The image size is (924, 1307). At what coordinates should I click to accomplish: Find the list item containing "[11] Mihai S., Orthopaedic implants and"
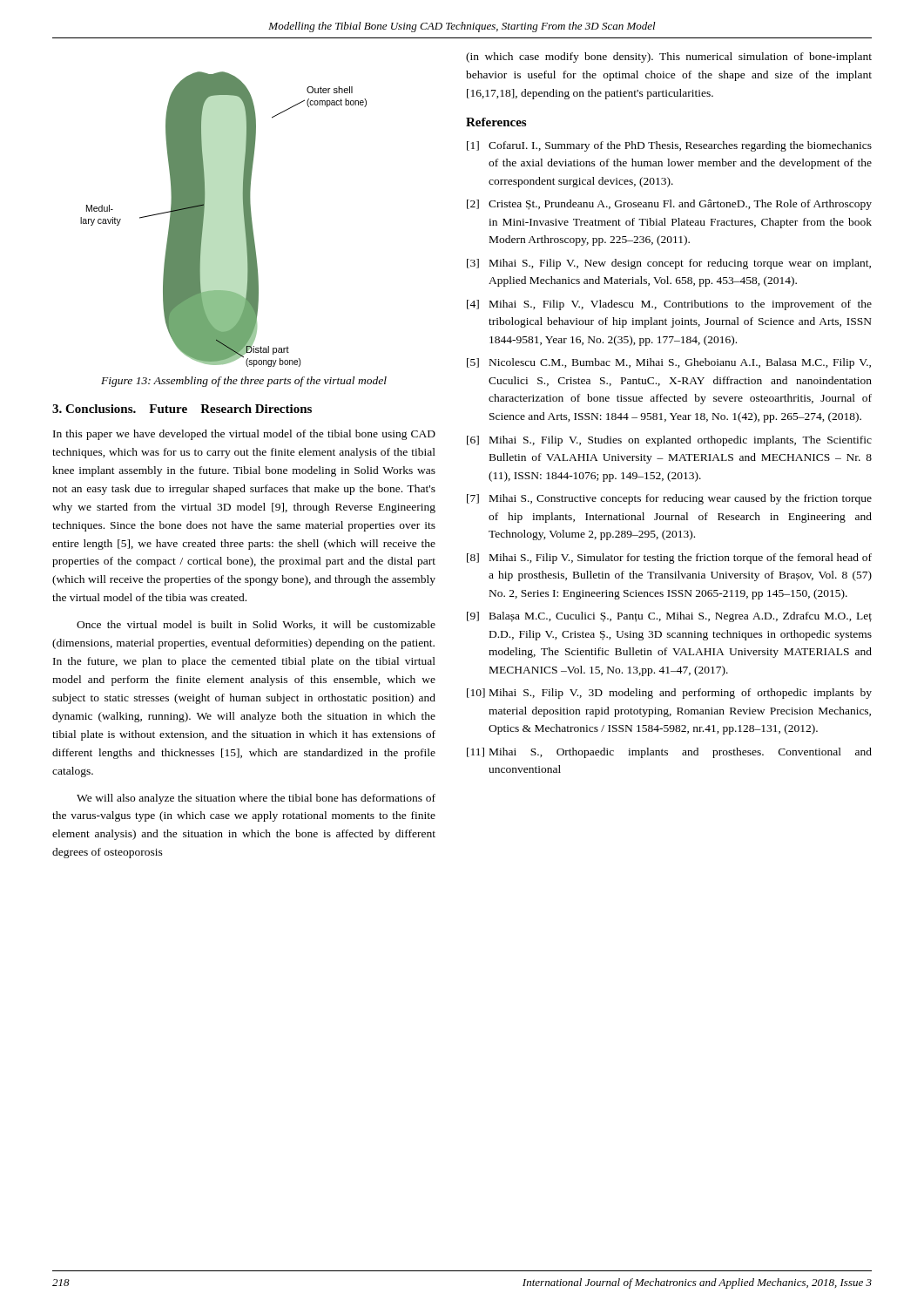669,761
